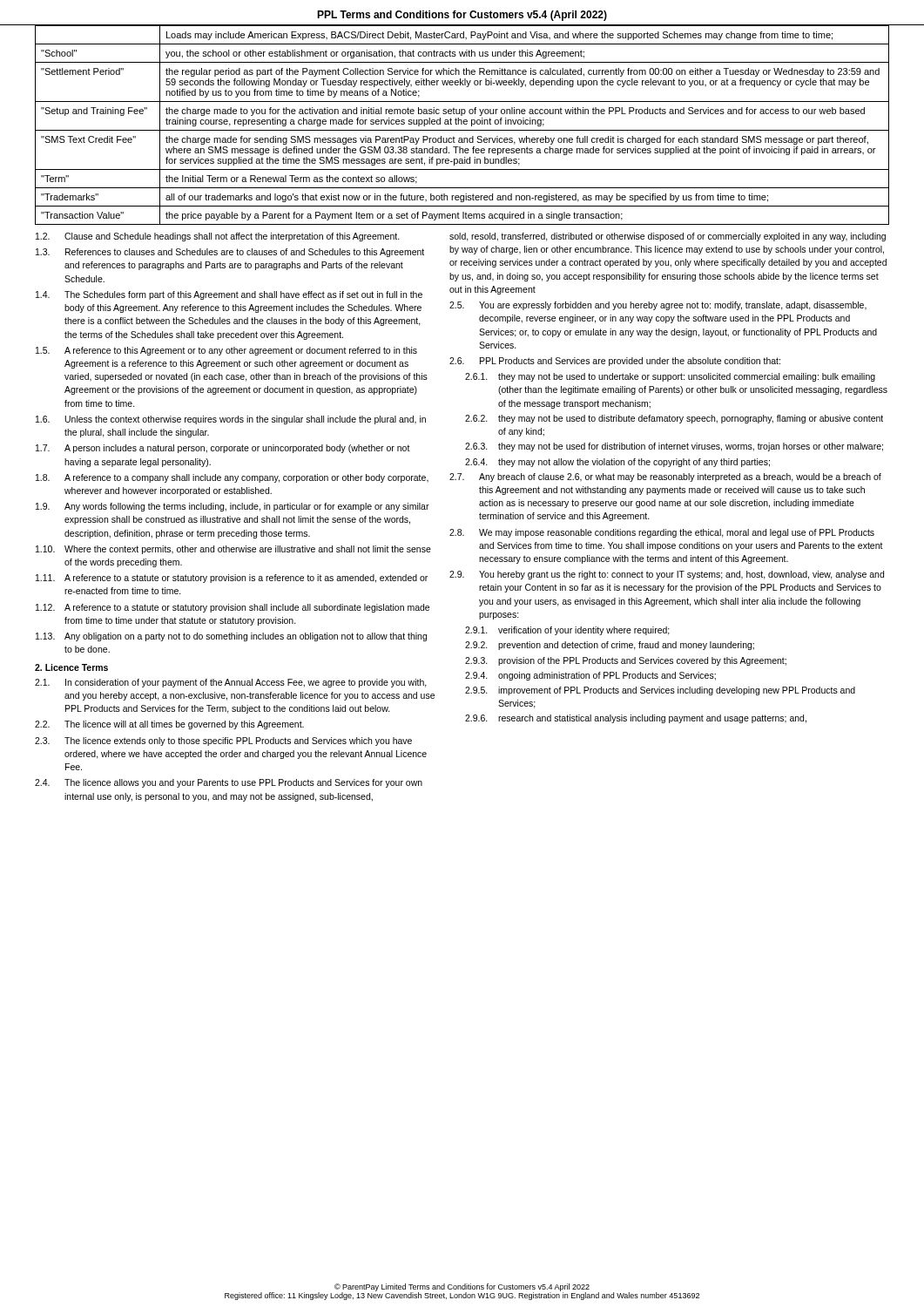
Task: Find the list item that reads "2.6.2. they may not be used to distribute"
Action: click(677, 425)
